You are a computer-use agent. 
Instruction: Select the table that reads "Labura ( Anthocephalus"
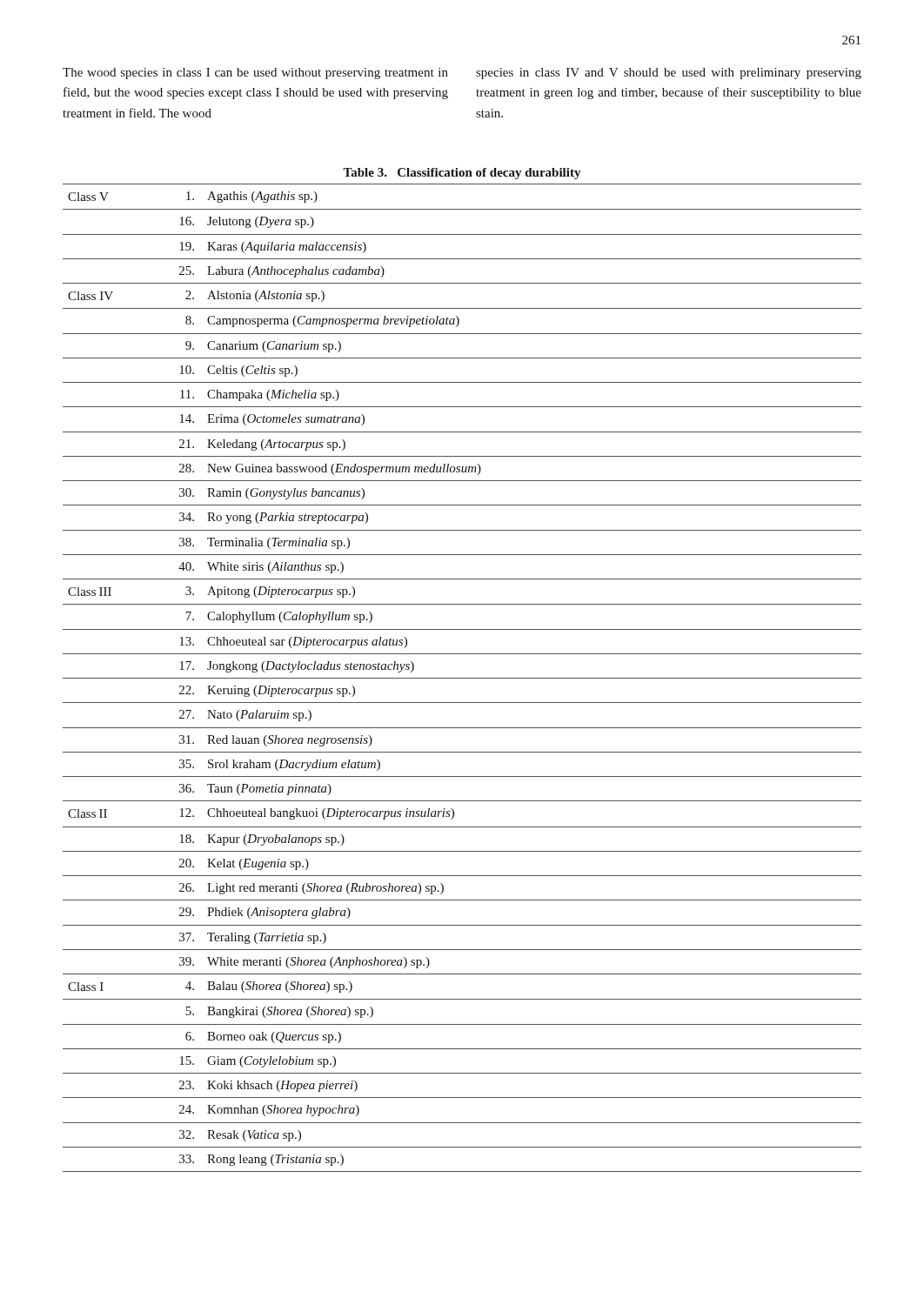[x=462, y=678]
